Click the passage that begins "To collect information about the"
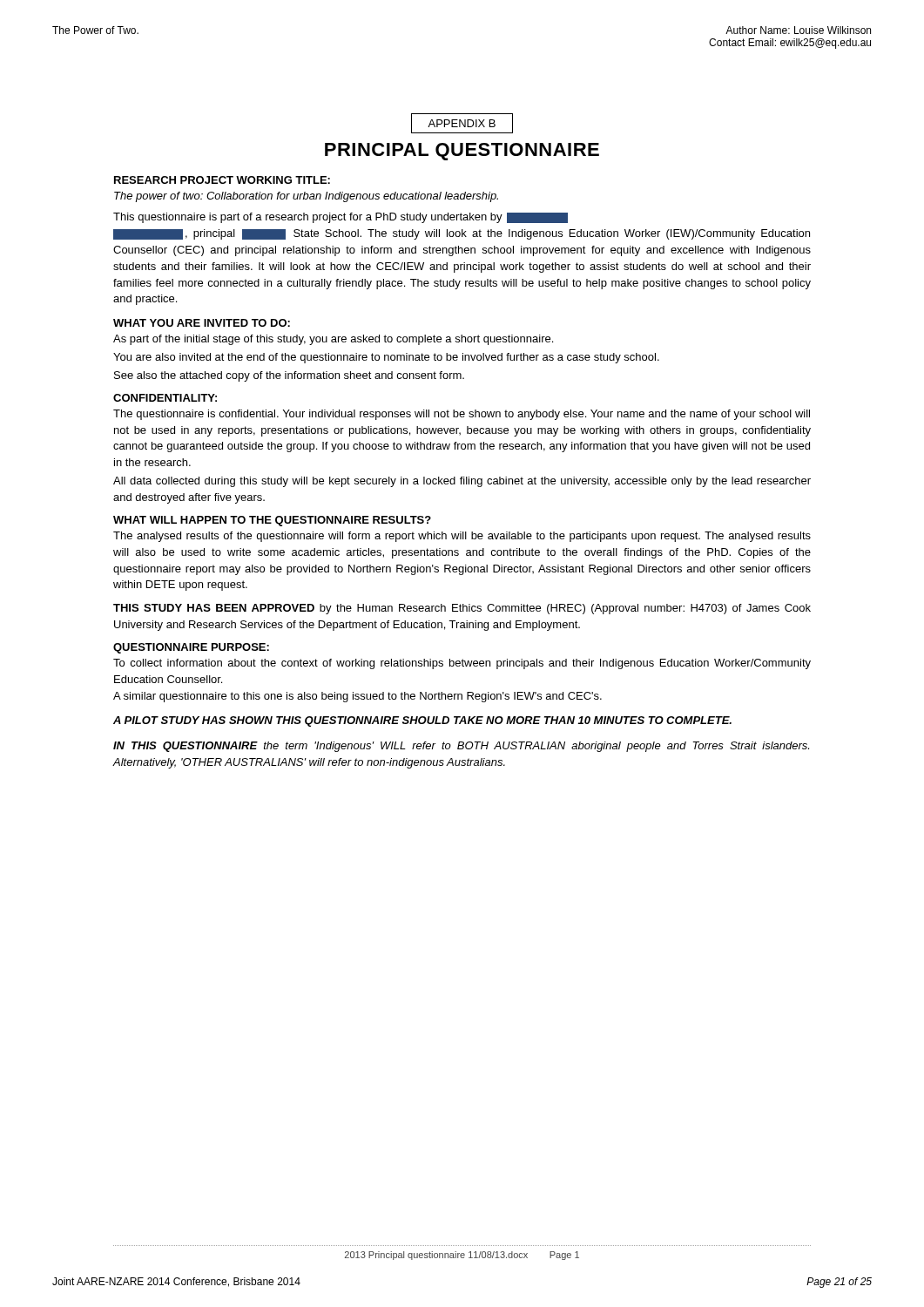 pyautogui.click(x=462, y=664)
